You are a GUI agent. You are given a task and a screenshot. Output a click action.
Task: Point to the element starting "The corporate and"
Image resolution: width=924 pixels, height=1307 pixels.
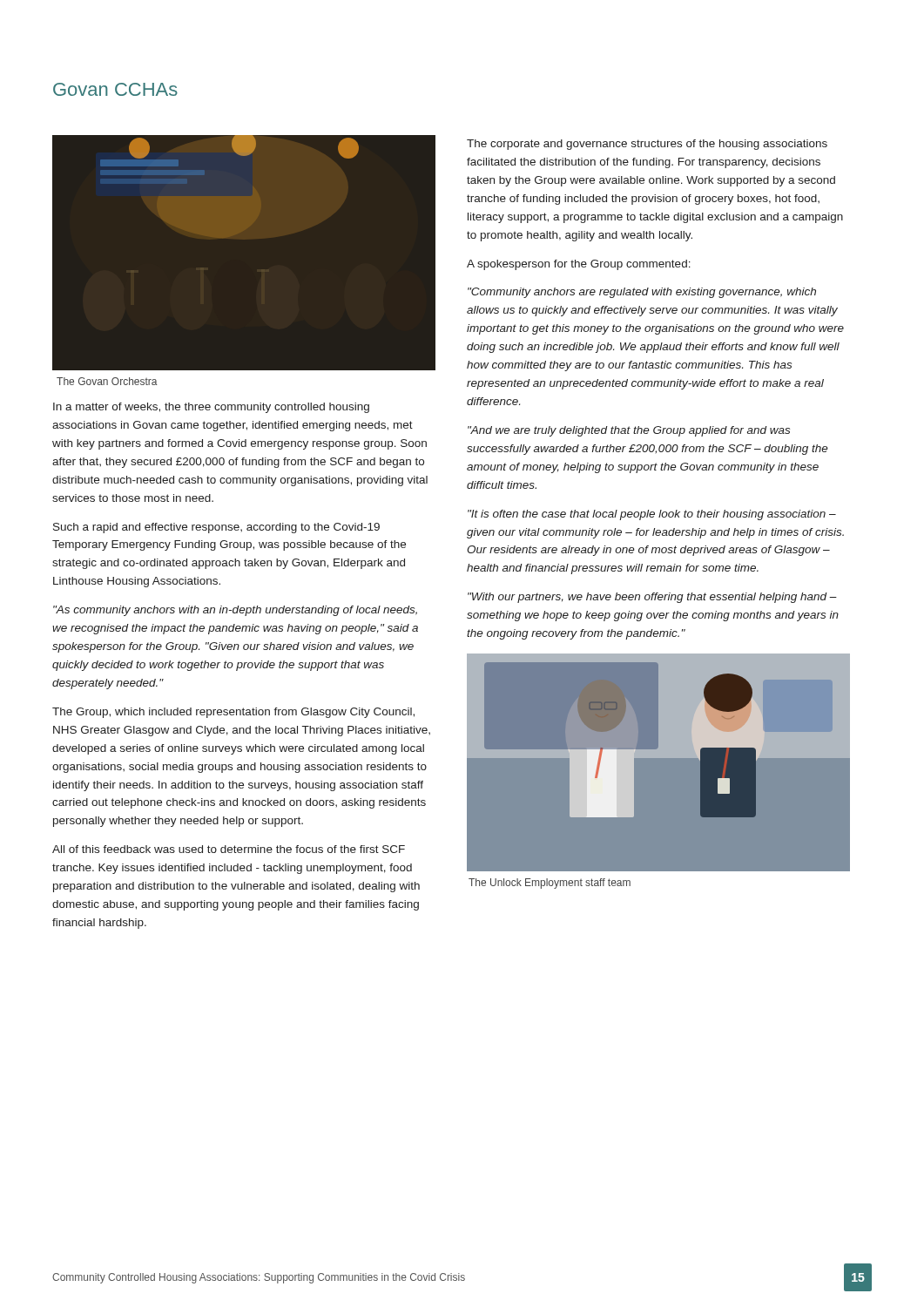coord(655,189)
